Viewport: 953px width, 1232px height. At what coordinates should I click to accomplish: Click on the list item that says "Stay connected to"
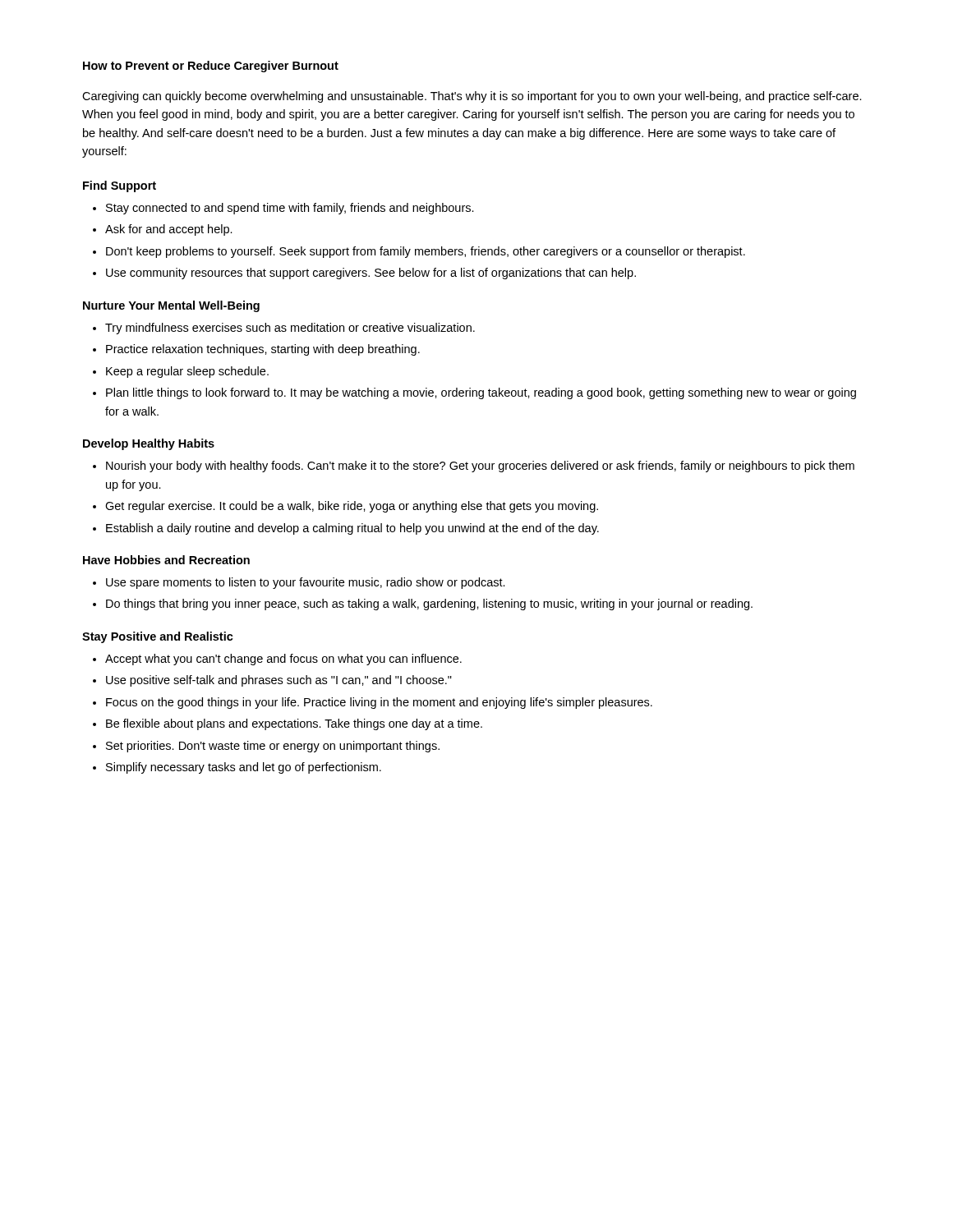(290, 208)
